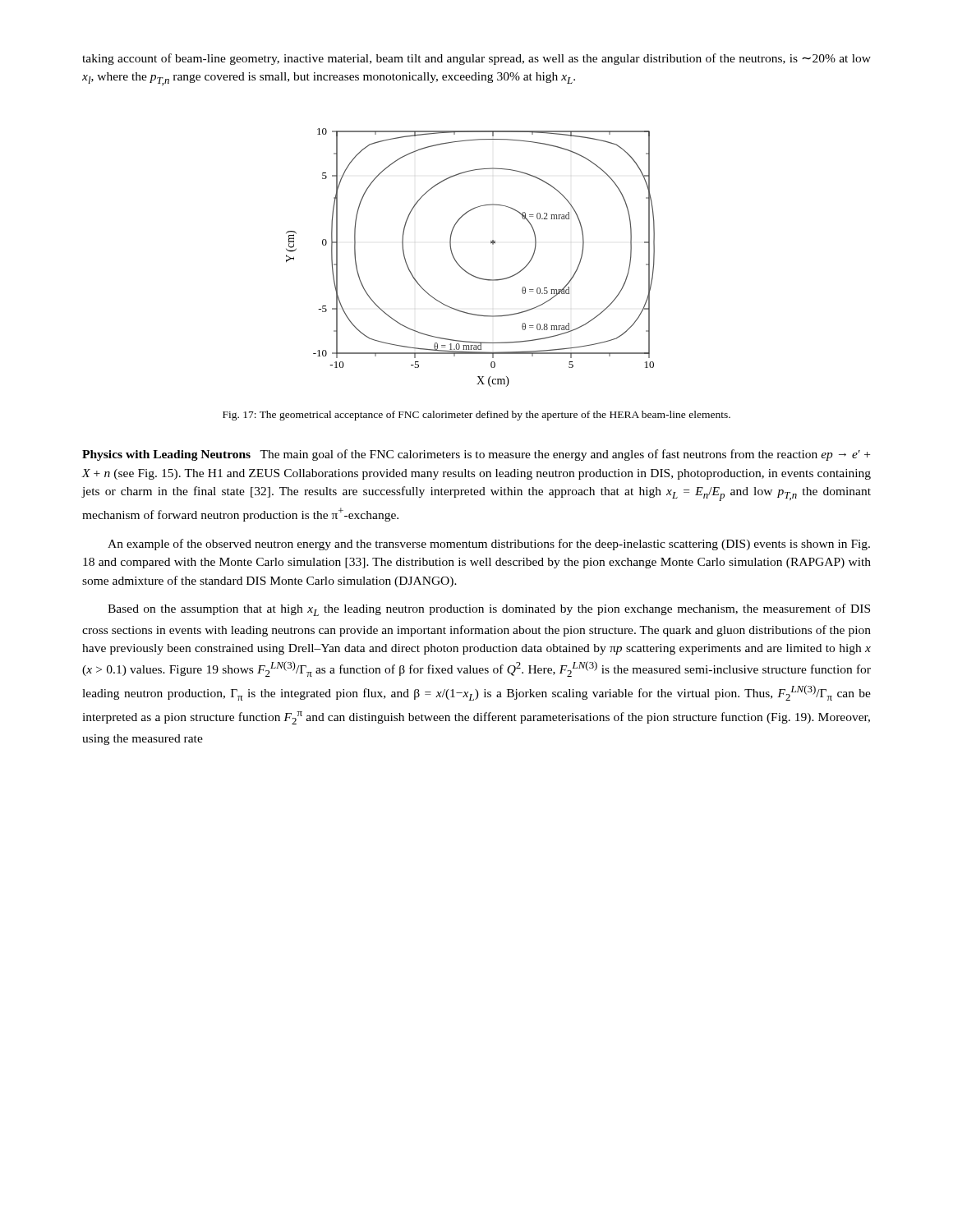953x1232 pixels.
Task: Locate the block of text that opens with "Physics with Leading"
Action: 476,597
